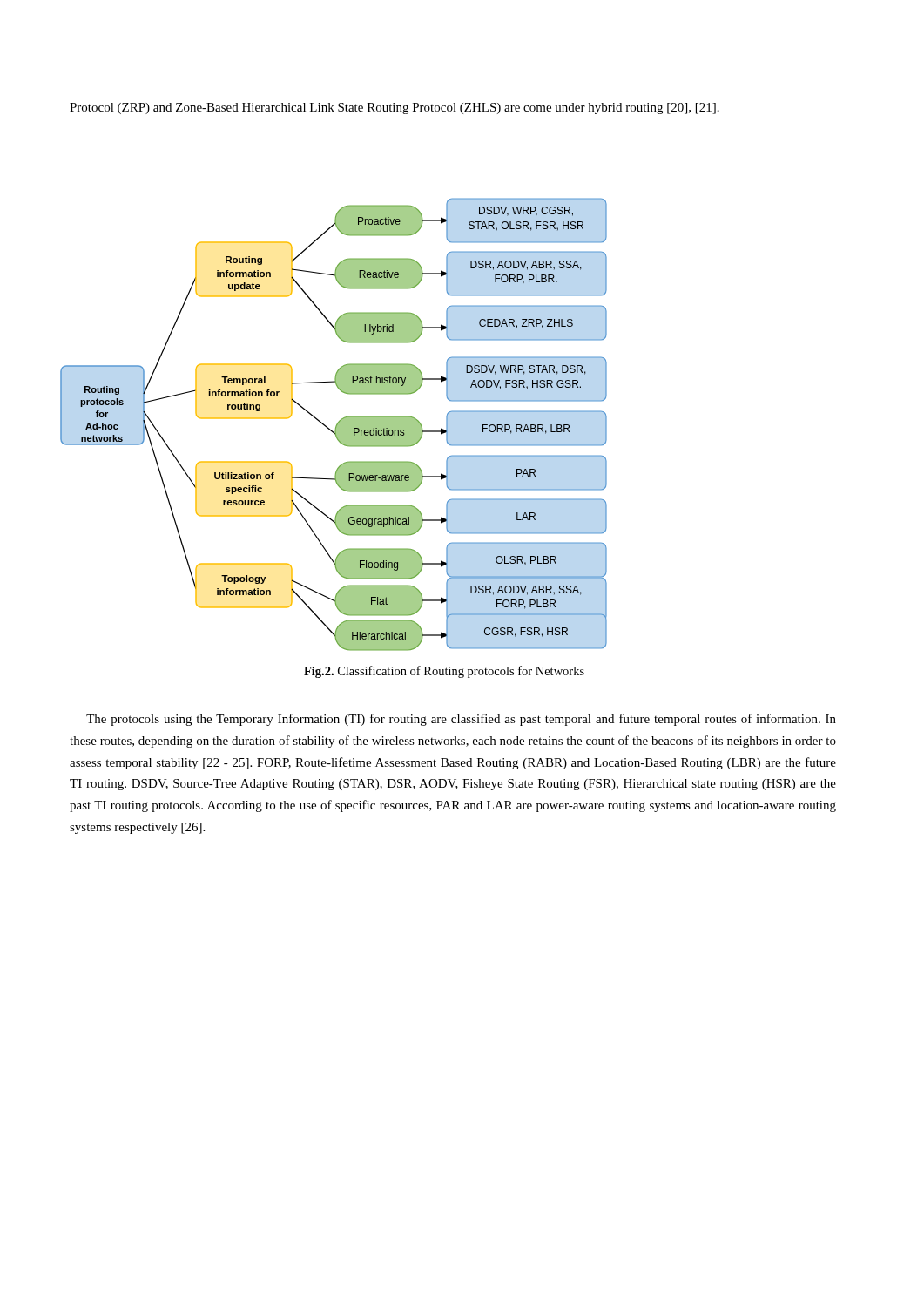This screenshot has height=1307, width=924.
Task: Navigate to the block starting "Fig.2. Classification of Routing protocols"
Action: [444, 671]
